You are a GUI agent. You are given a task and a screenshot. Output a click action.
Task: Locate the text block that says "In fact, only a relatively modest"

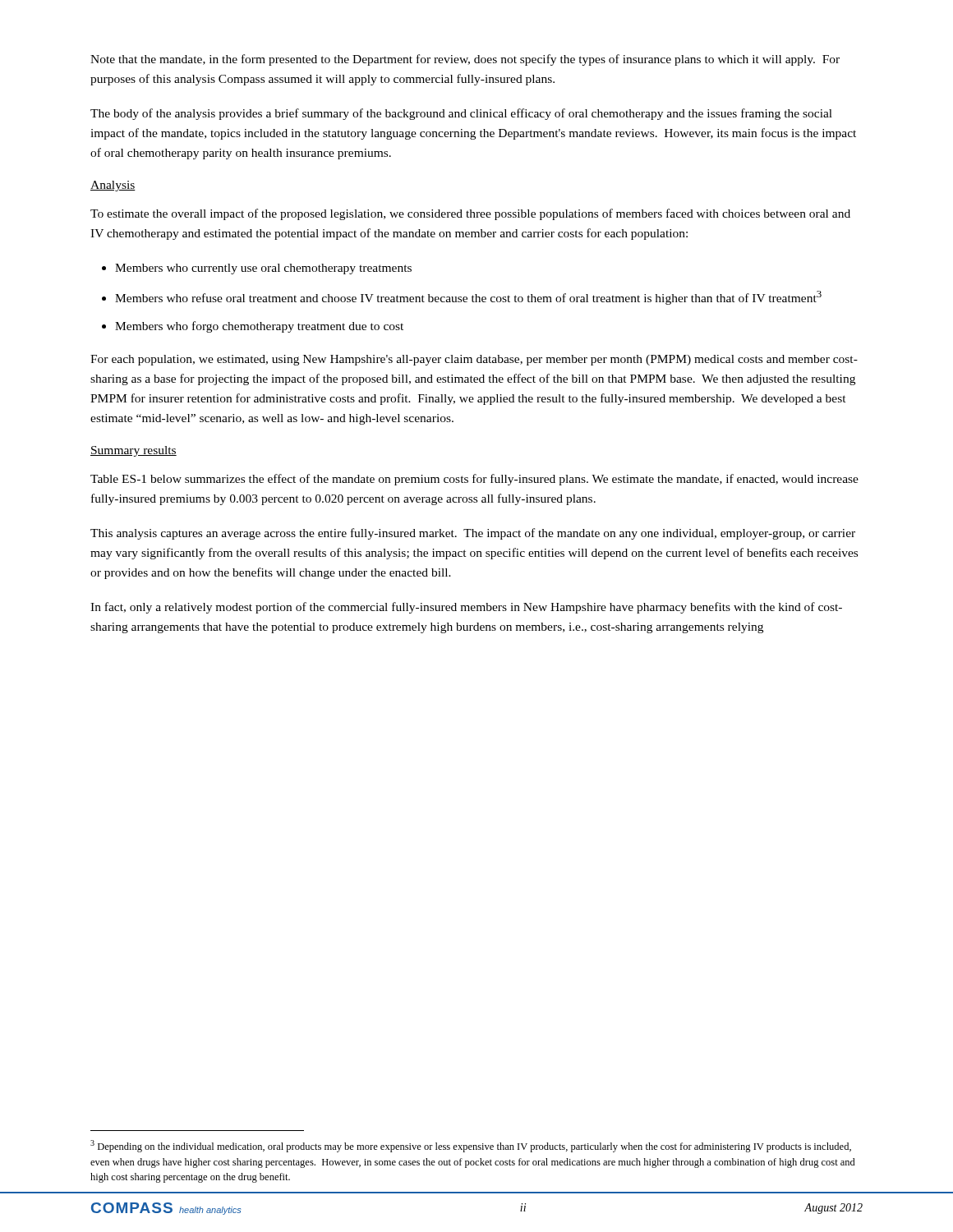tap(466, 617)
